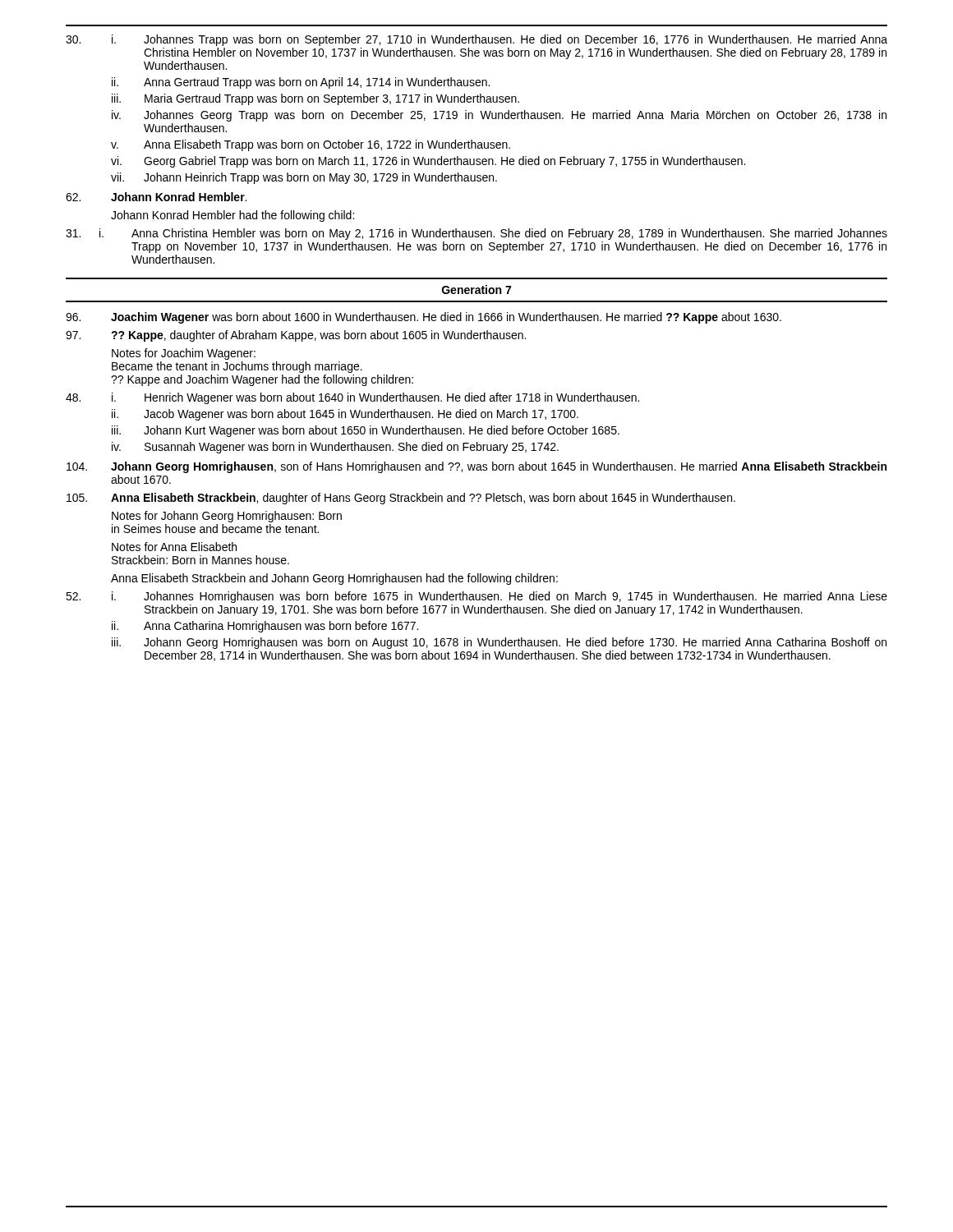The width and height of the screenshot is (953, 1232).
Task: Point to the region starting "Notes for Anna Elisabeth Strackbein:"
Action: point(200,554)
